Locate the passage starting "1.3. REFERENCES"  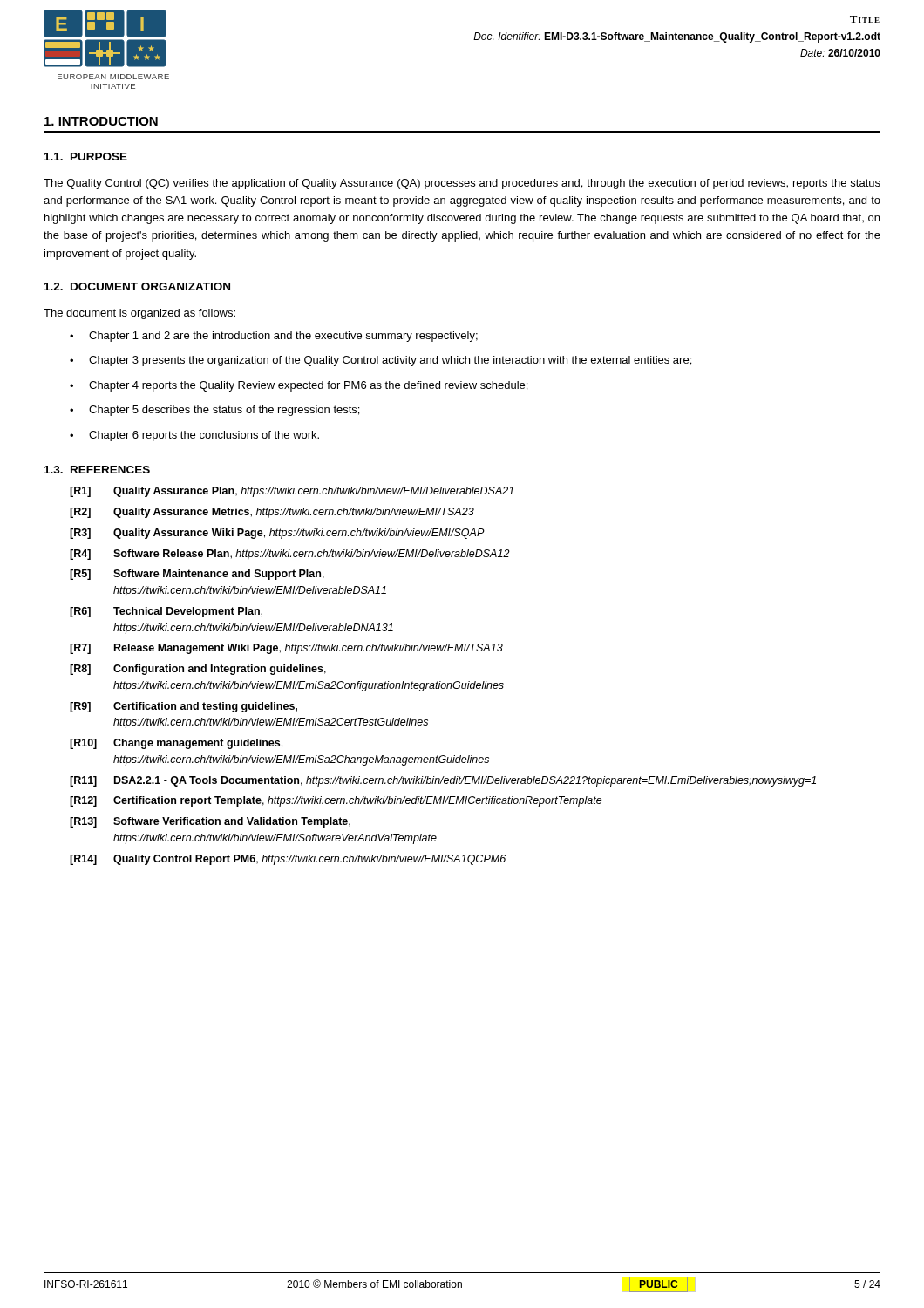[x=97, y=470]
